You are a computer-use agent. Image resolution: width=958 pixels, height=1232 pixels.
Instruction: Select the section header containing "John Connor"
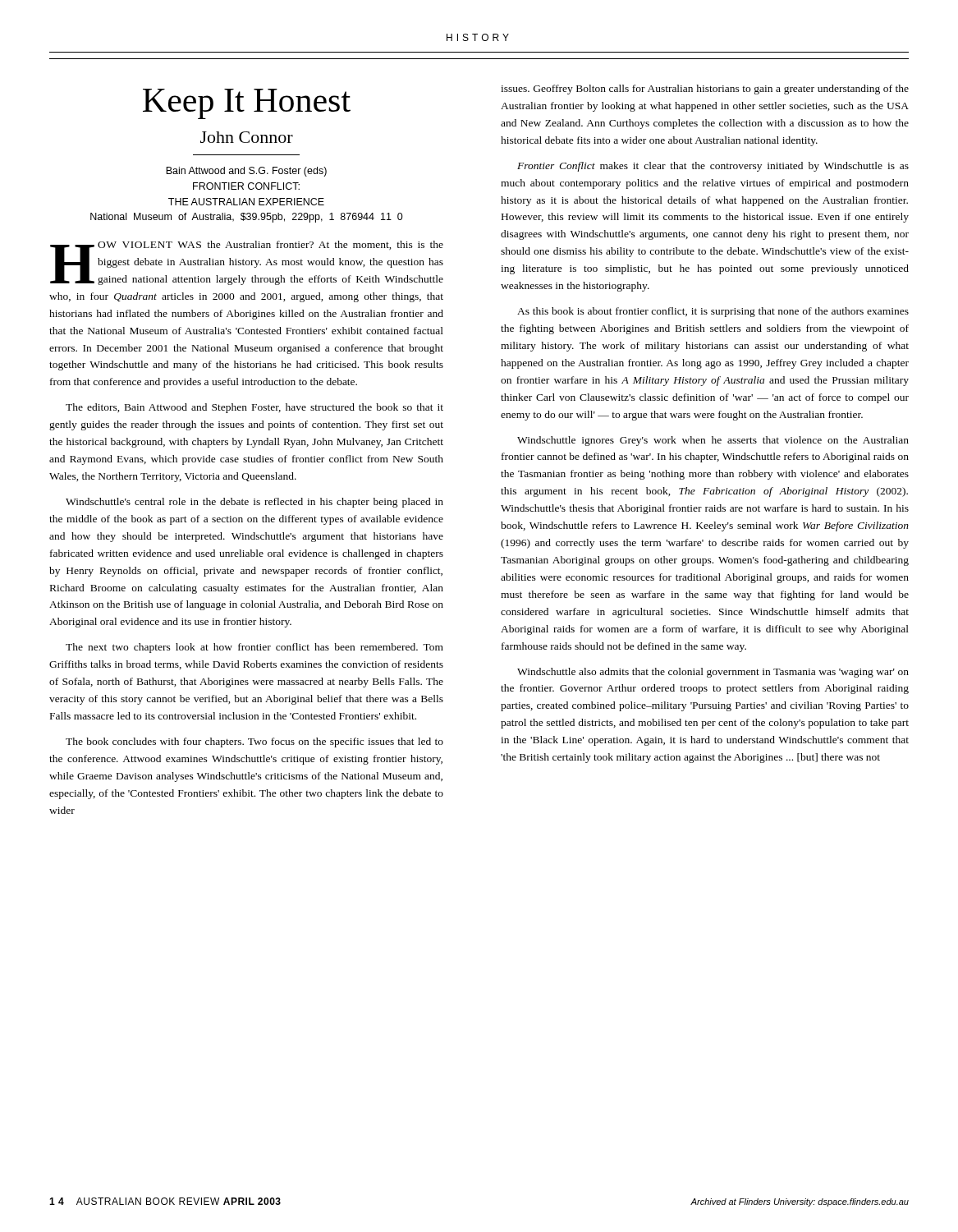click(246, 141)
